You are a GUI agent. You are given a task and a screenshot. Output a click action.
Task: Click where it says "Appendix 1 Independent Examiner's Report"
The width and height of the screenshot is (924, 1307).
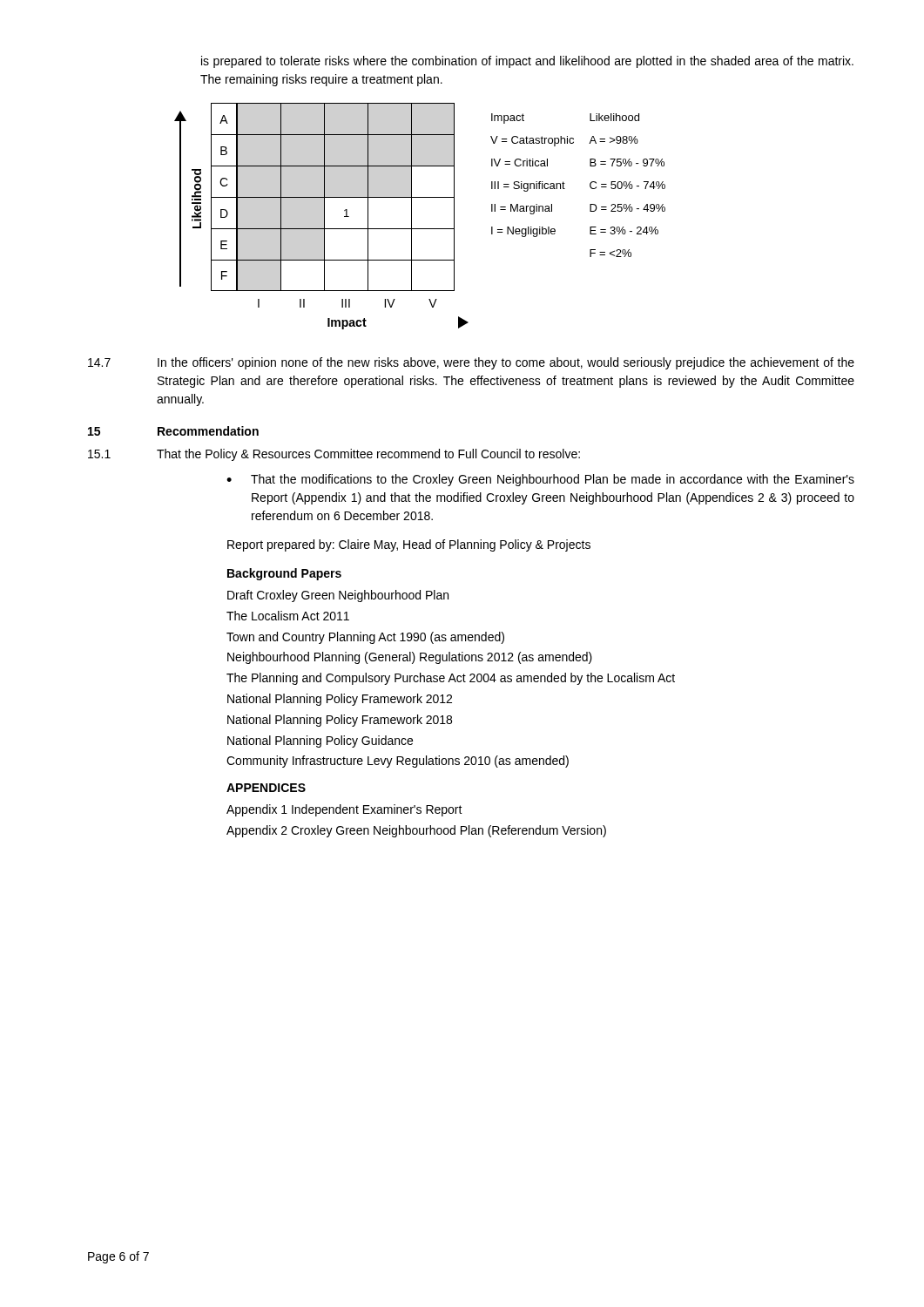(344, 810)
